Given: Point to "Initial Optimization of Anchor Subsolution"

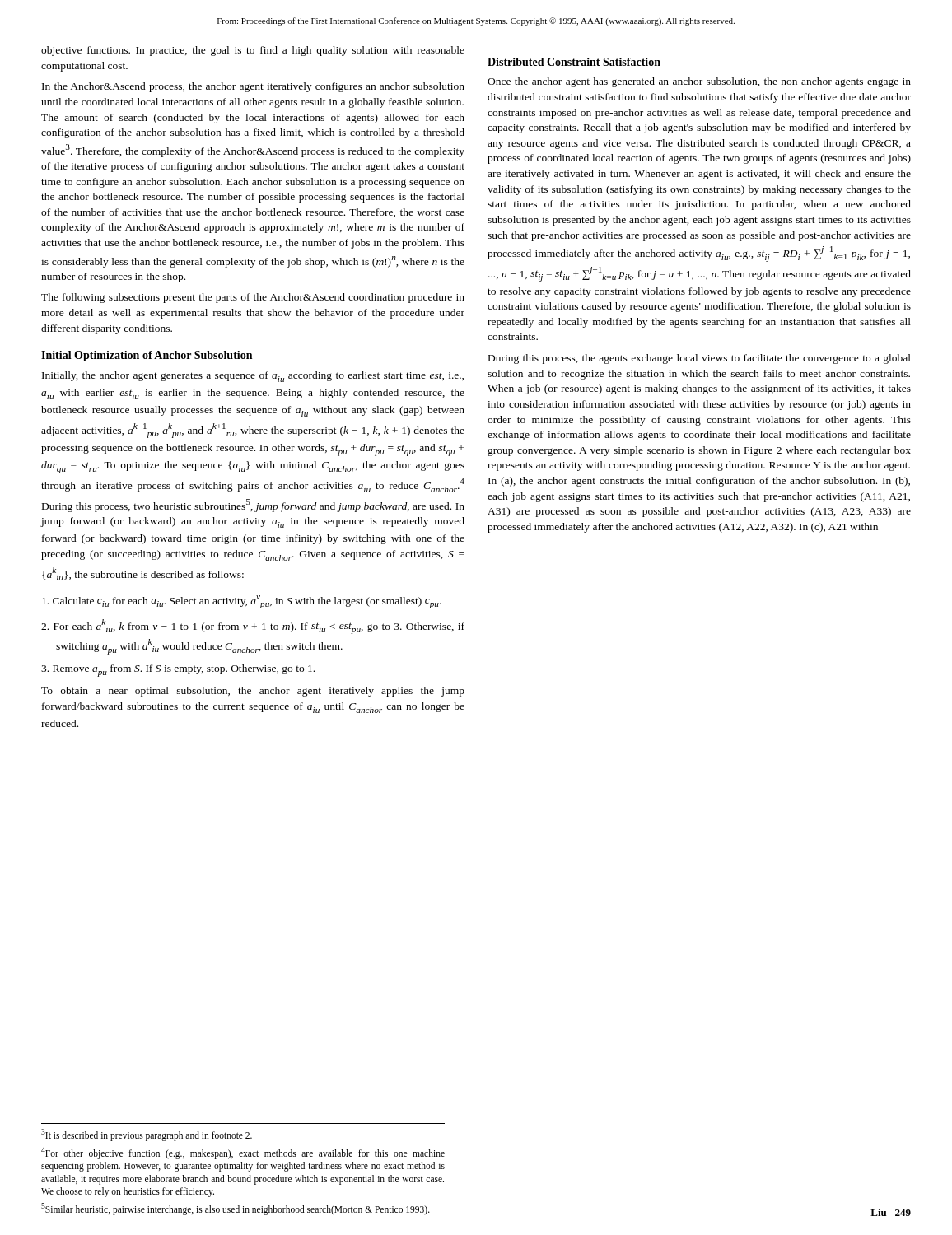Looking at the screenshot, I should [x=147, y=355].
